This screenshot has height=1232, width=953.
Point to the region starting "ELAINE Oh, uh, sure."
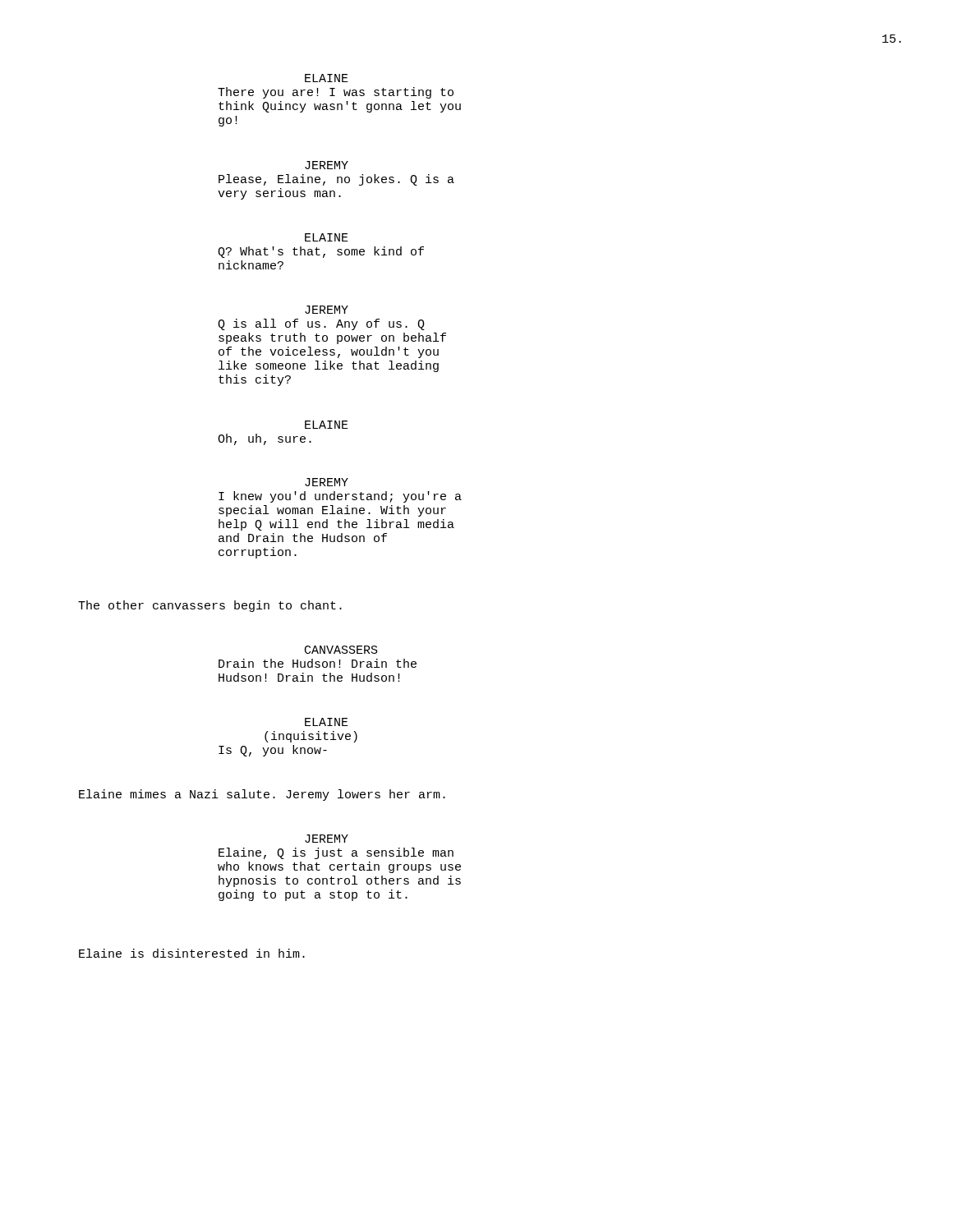pos(327,425)
